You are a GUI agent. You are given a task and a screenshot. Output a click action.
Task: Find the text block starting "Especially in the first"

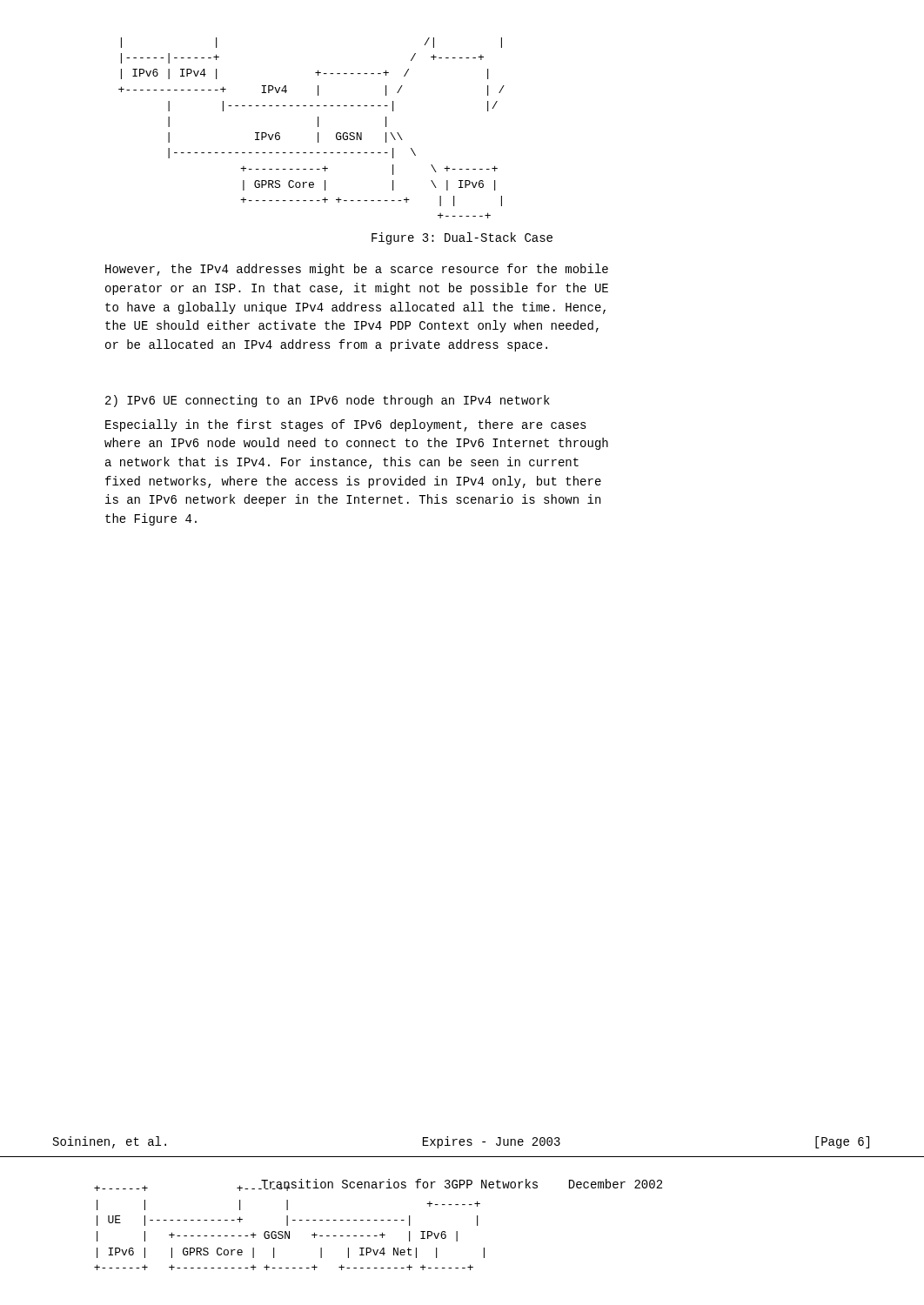357,472
